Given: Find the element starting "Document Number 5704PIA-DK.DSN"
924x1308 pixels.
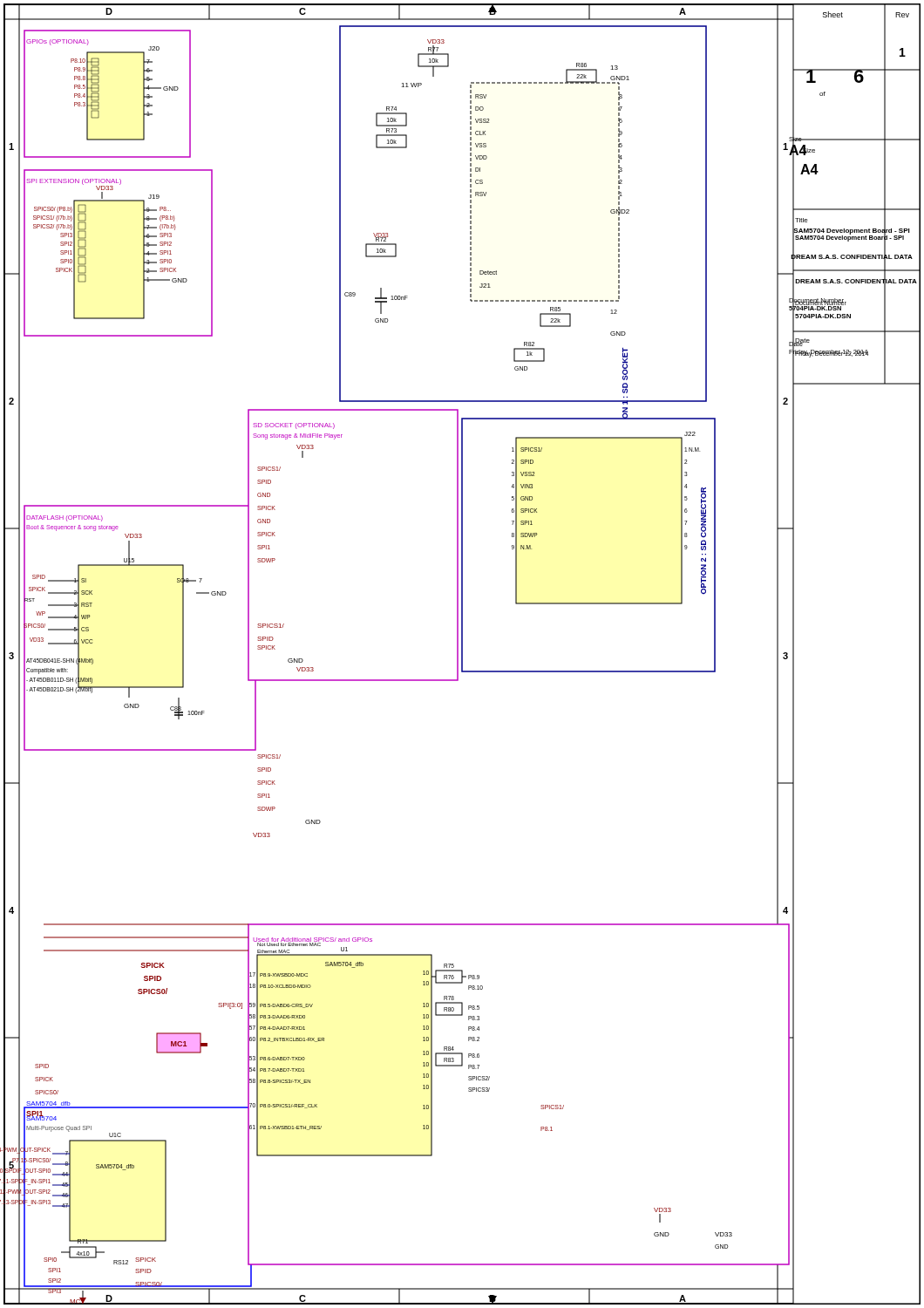Looking at the screenshot, I should tap(852, 304).
